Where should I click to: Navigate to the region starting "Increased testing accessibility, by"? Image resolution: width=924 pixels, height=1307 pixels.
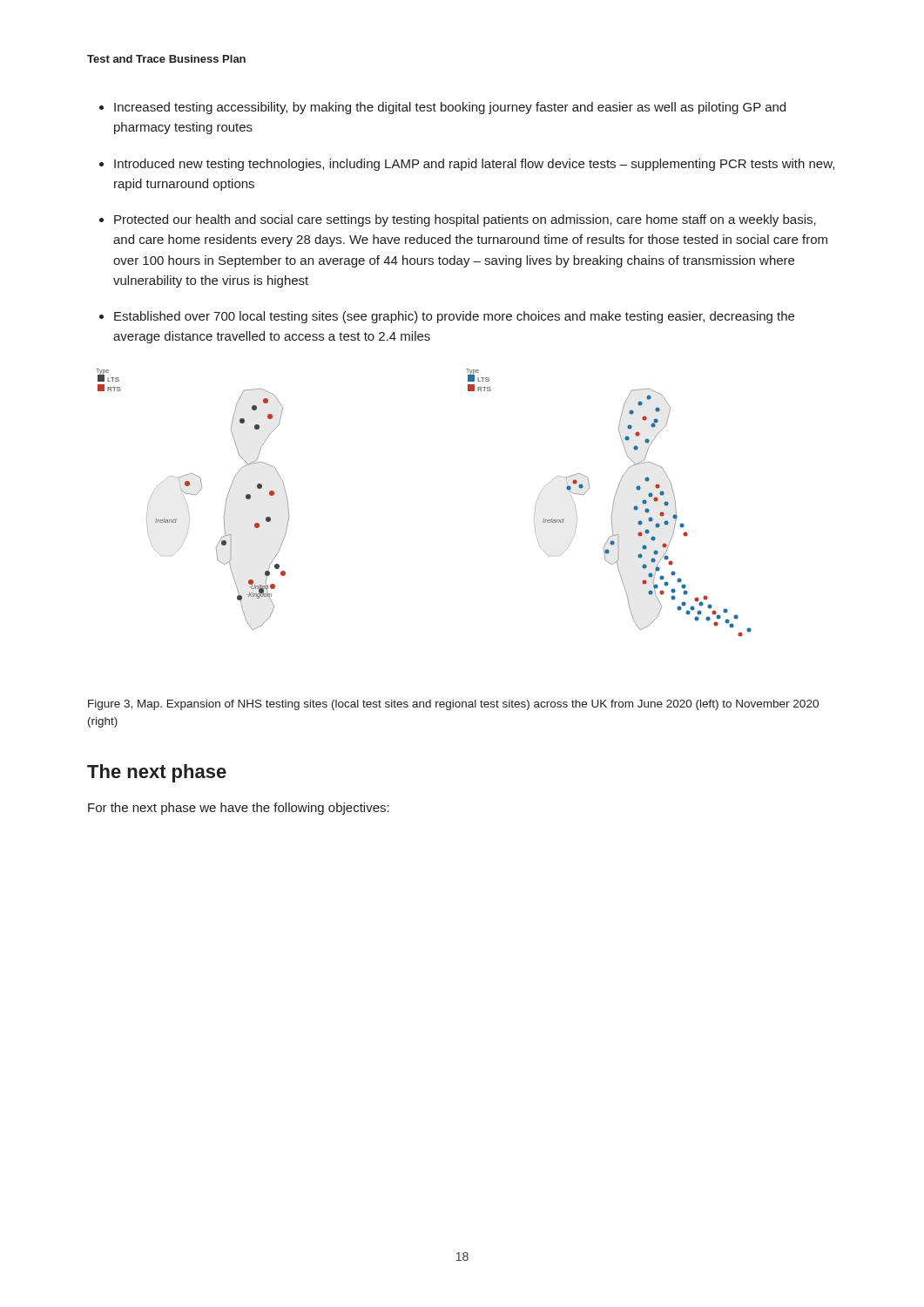450,117
